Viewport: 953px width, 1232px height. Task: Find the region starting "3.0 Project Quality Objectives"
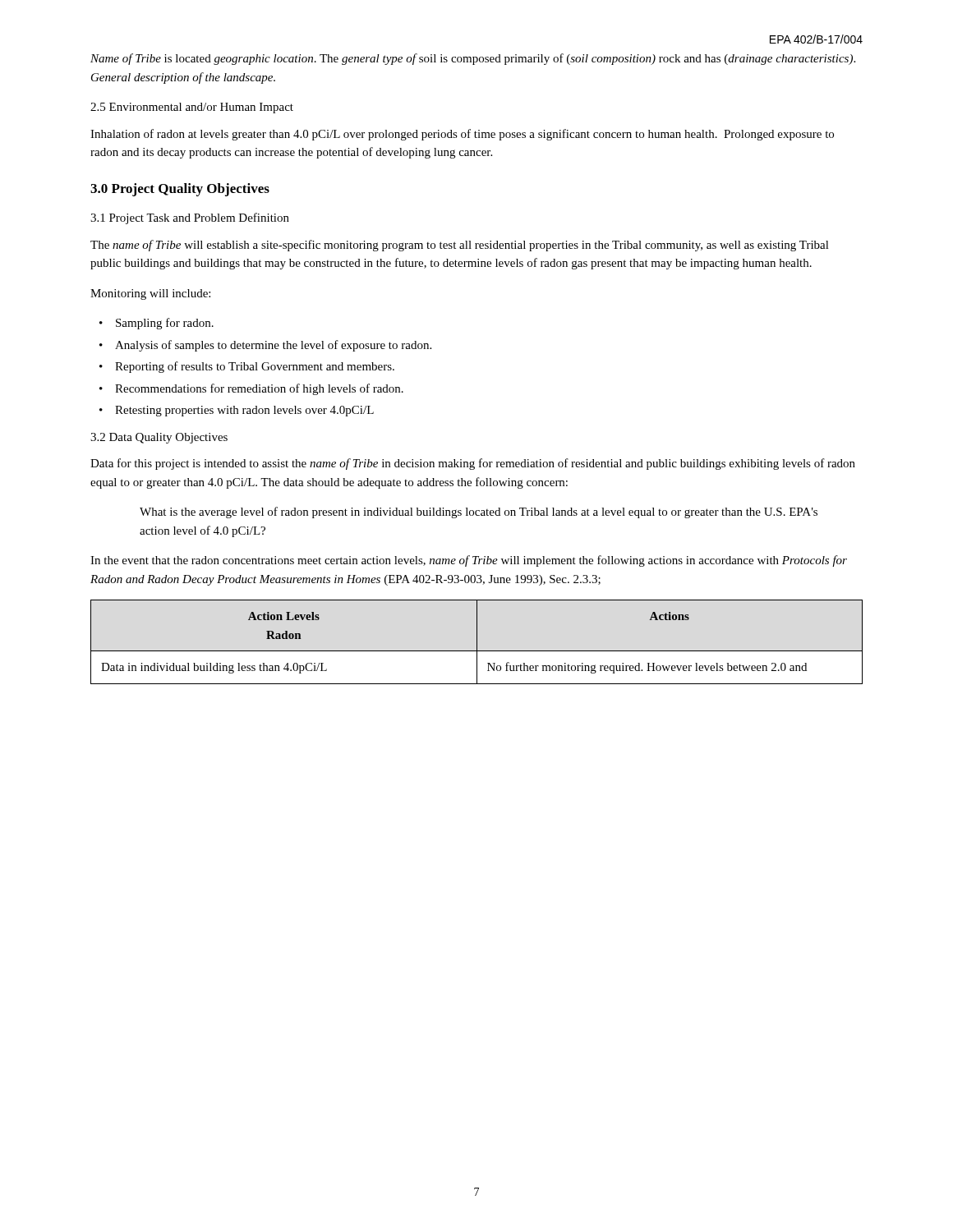coord(180,190)
